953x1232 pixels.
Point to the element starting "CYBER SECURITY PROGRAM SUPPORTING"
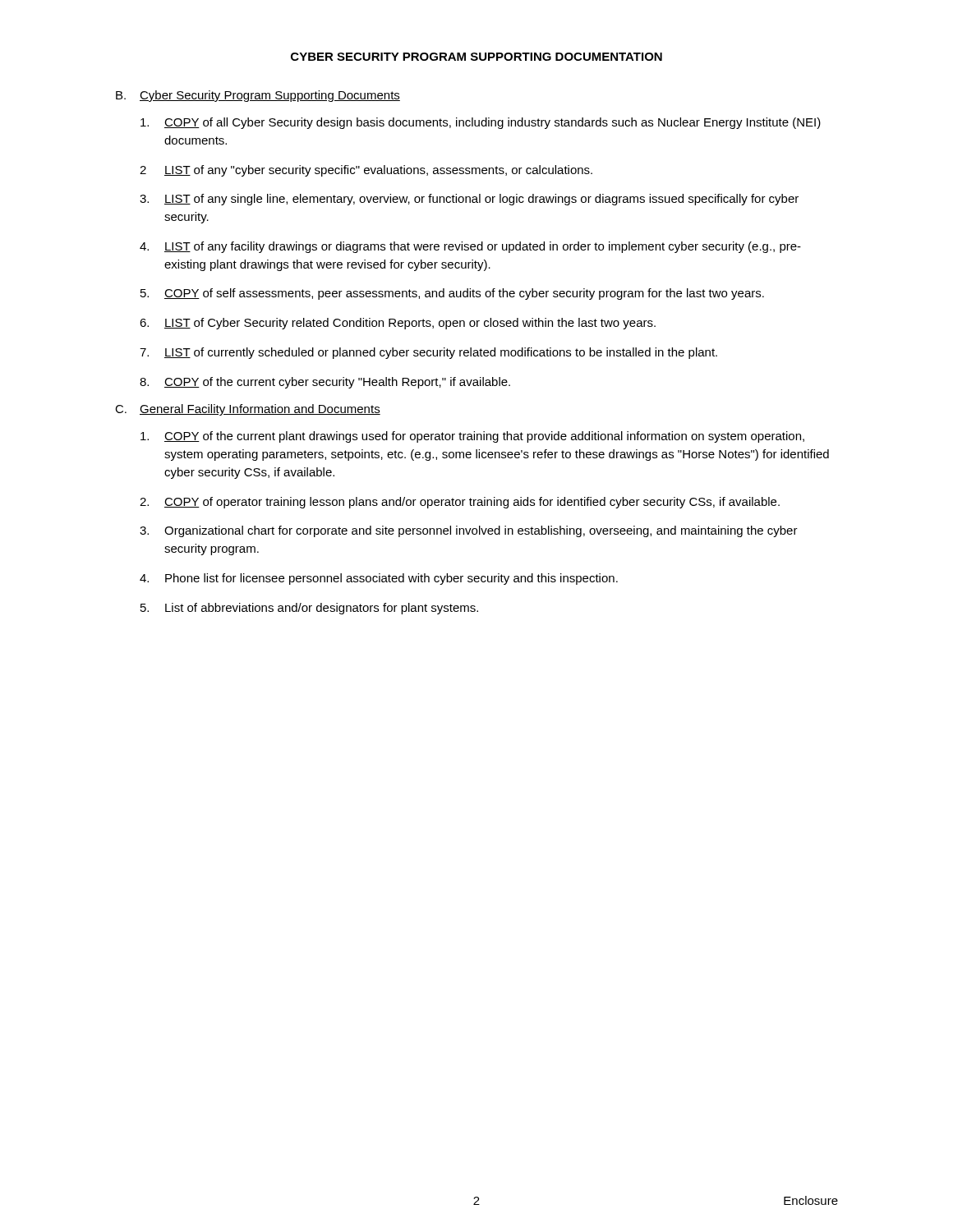(x=476, y=56)
